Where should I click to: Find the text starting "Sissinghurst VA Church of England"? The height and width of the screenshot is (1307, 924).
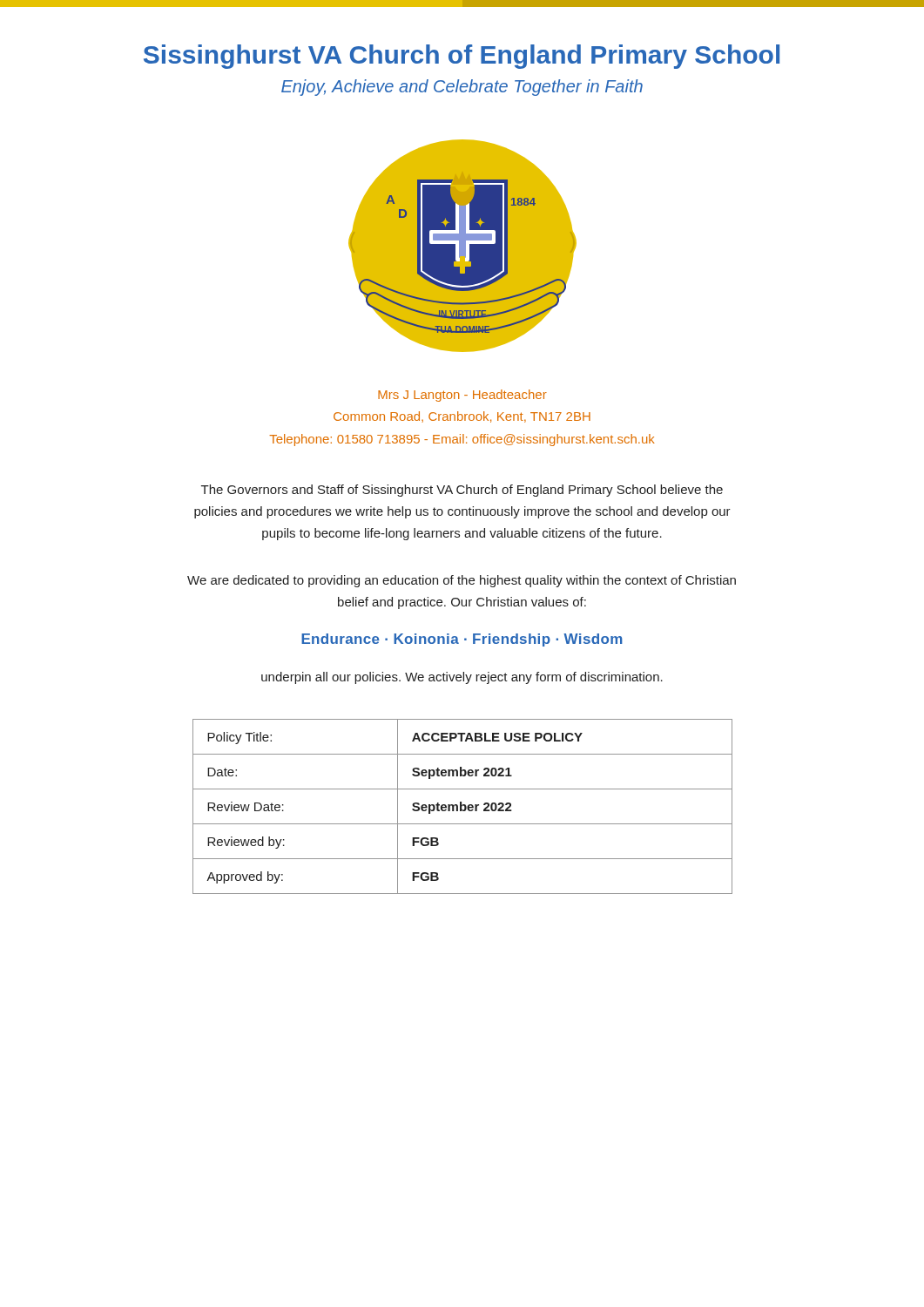point(462,55)
